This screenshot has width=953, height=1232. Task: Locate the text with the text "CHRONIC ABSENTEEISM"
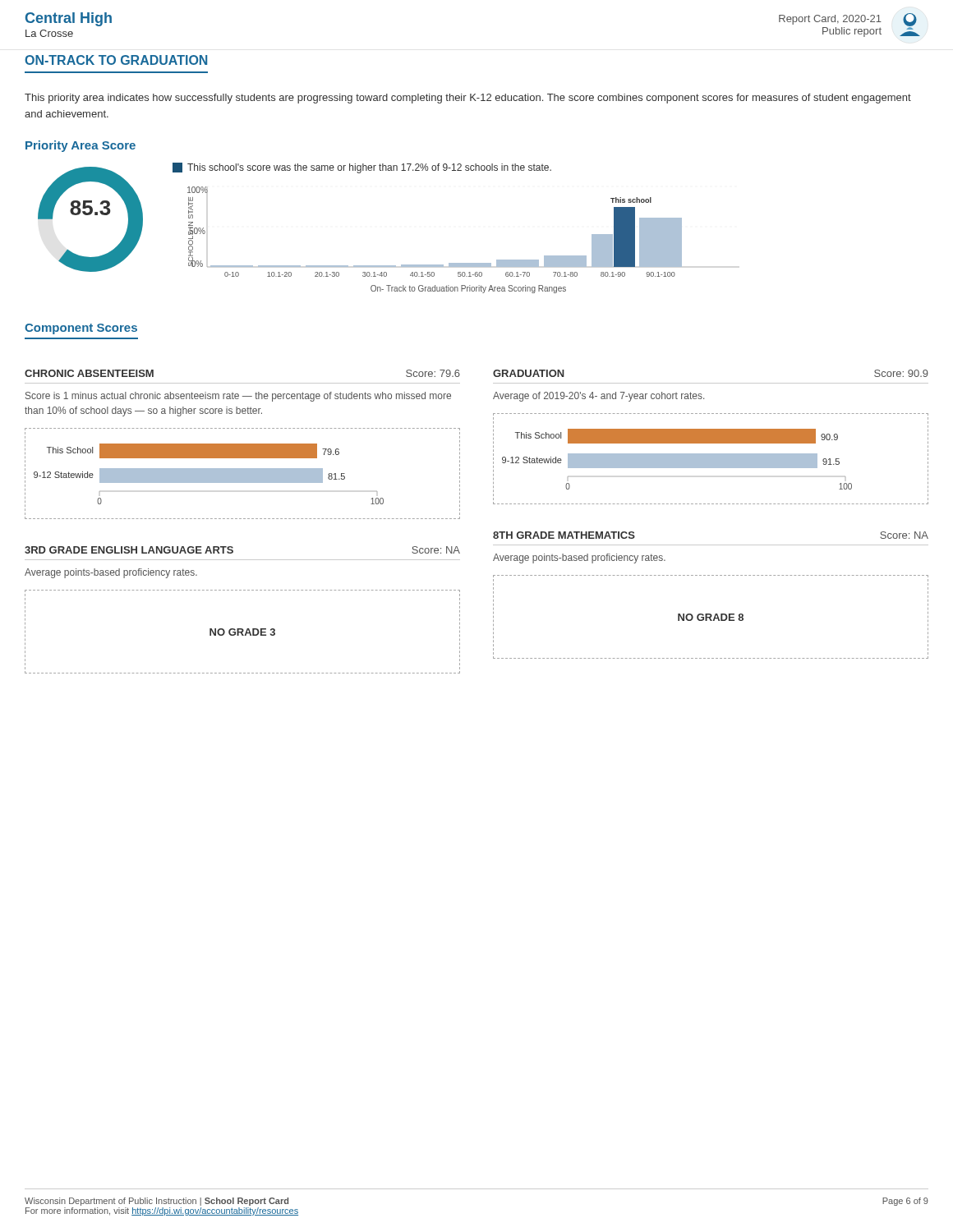point(89,373)
